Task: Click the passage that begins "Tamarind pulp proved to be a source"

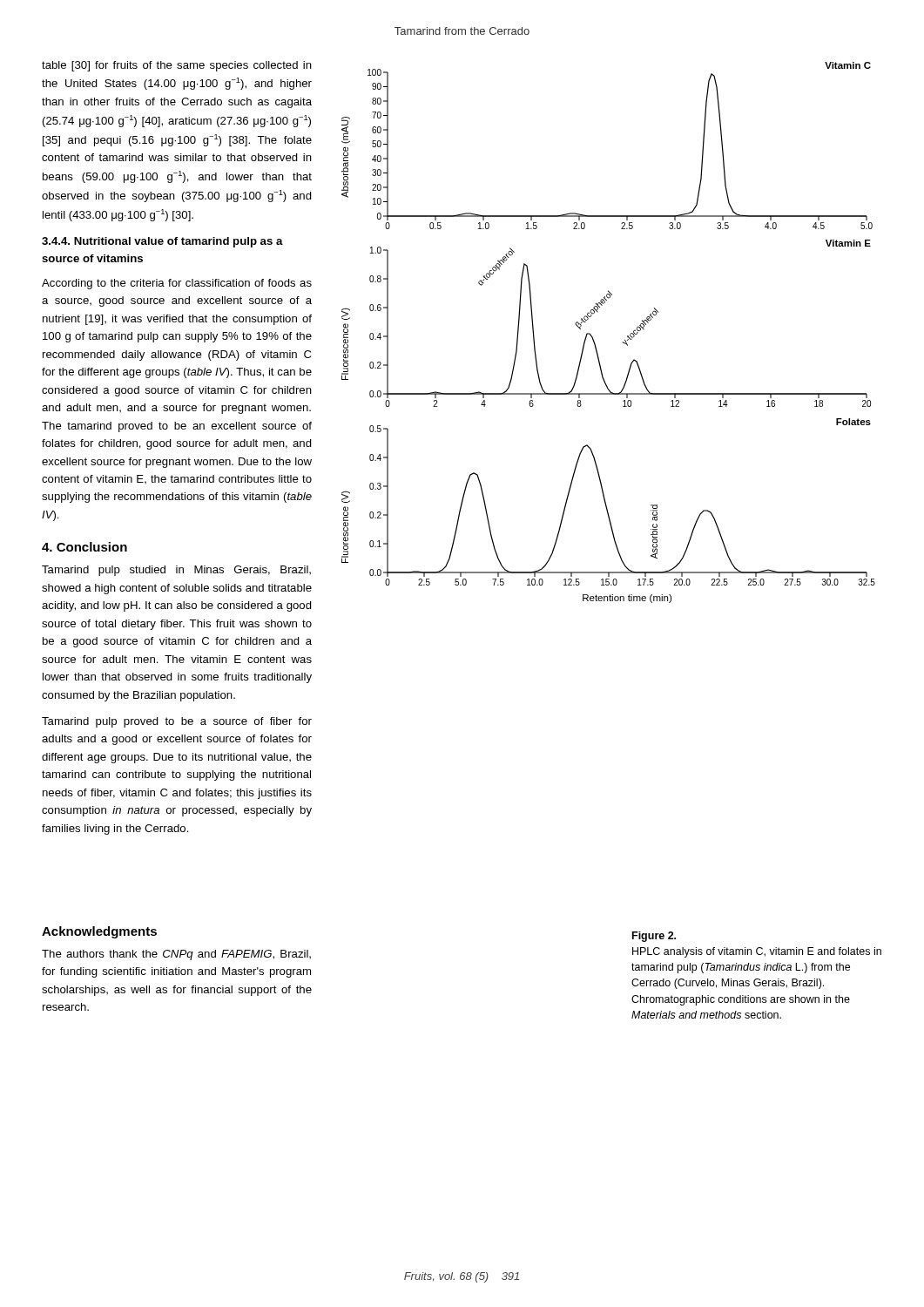Action: [x=177, y=775]
